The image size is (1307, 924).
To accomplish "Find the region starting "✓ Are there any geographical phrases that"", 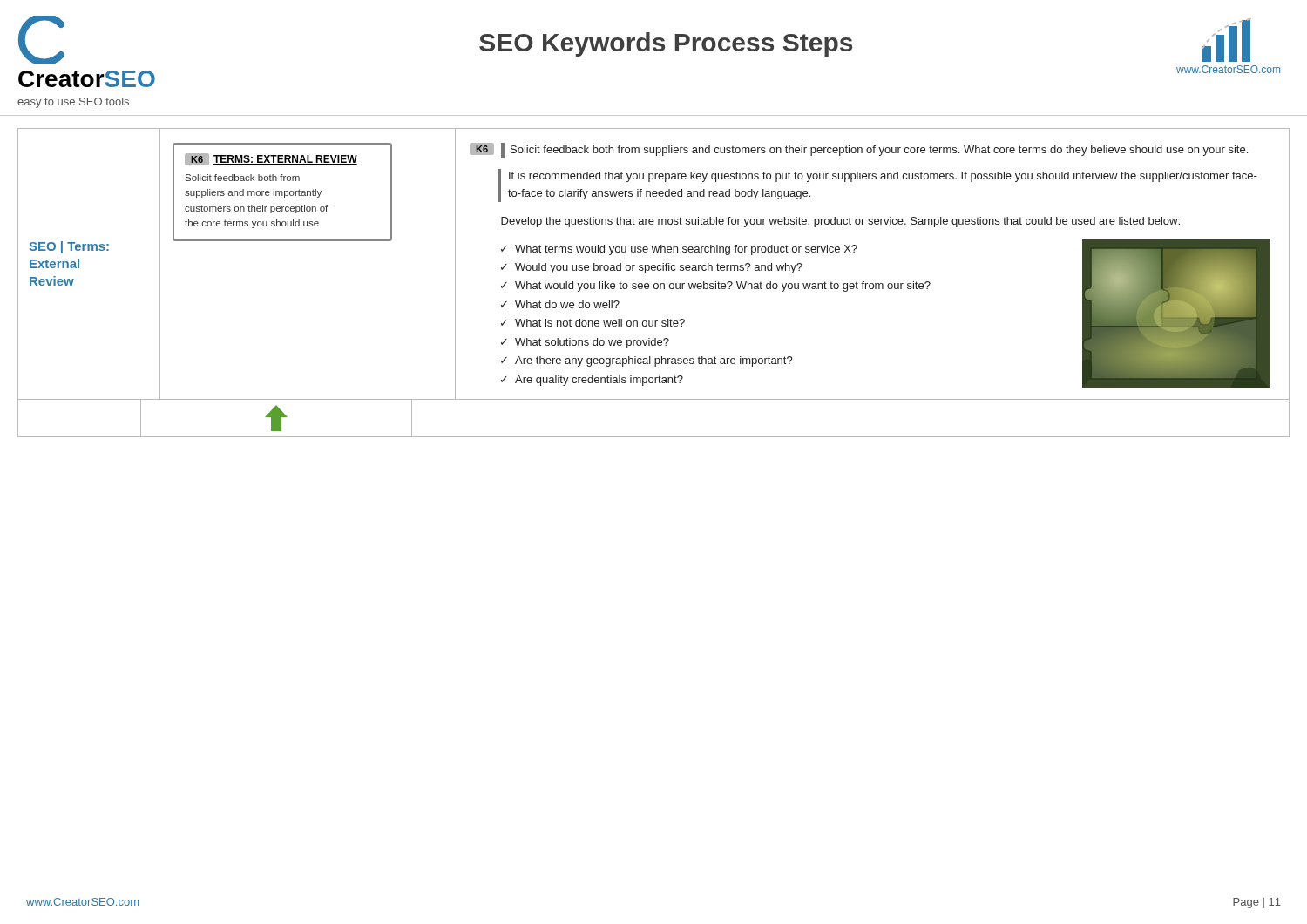I will (646, 360).
